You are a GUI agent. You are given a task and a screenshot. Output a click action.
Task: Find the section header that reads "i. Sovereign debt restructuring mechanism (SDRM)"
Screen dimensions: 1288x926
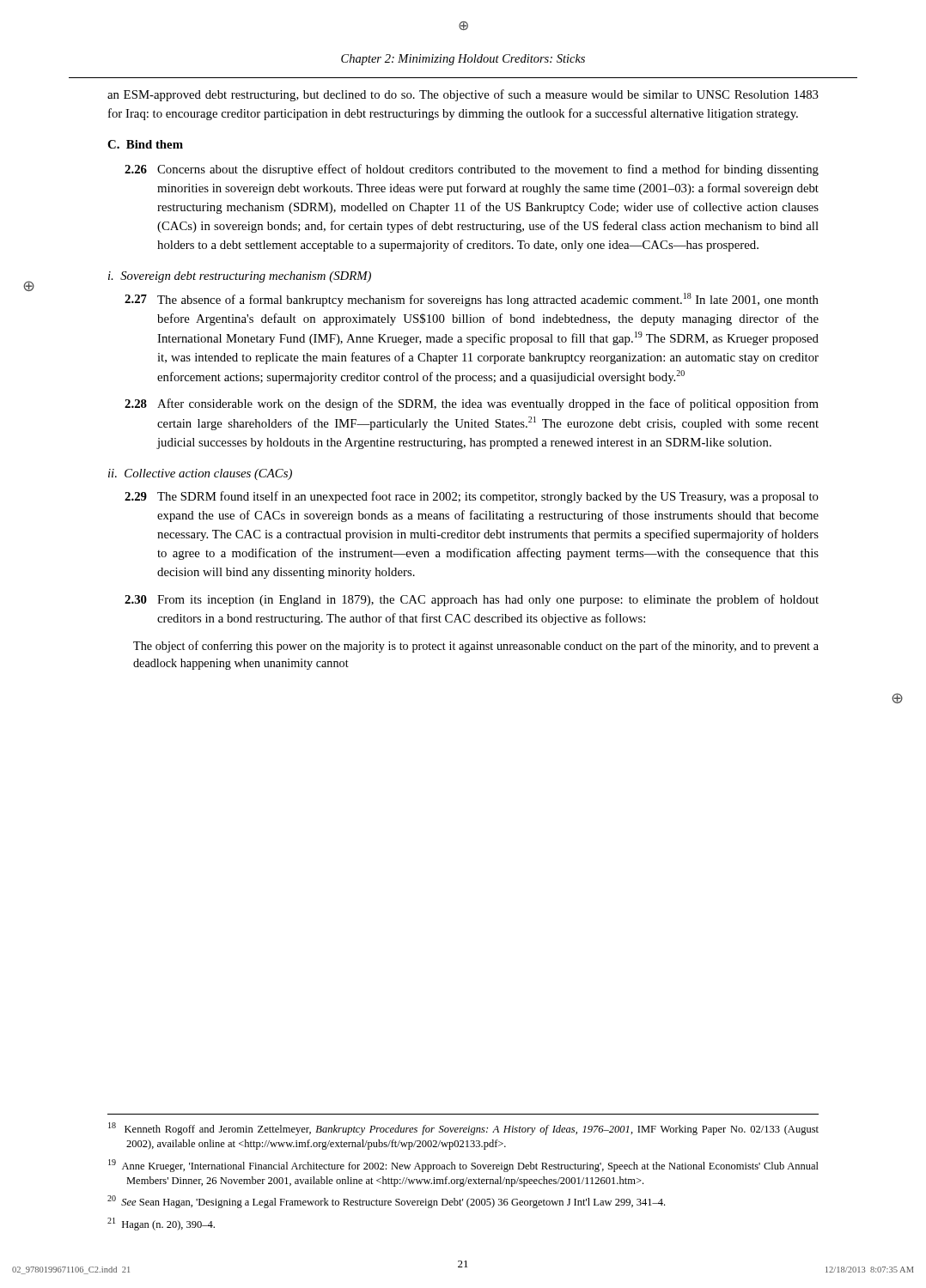[x=239, y=275]
